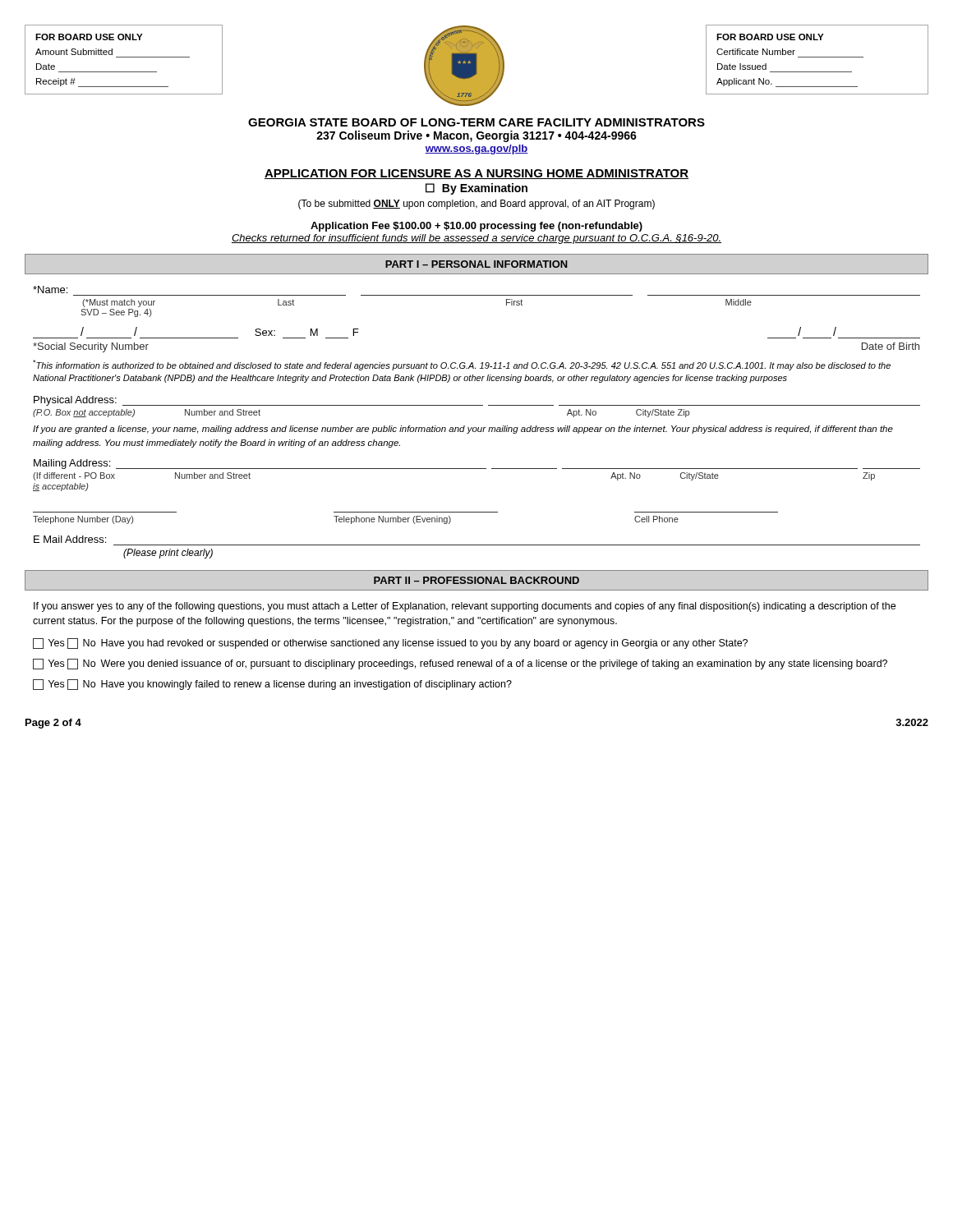Click on the text starting "Telephone Number (Day) Telephone Number"
This screenshot has width=953, height=1232.
[x=476, y=511]
